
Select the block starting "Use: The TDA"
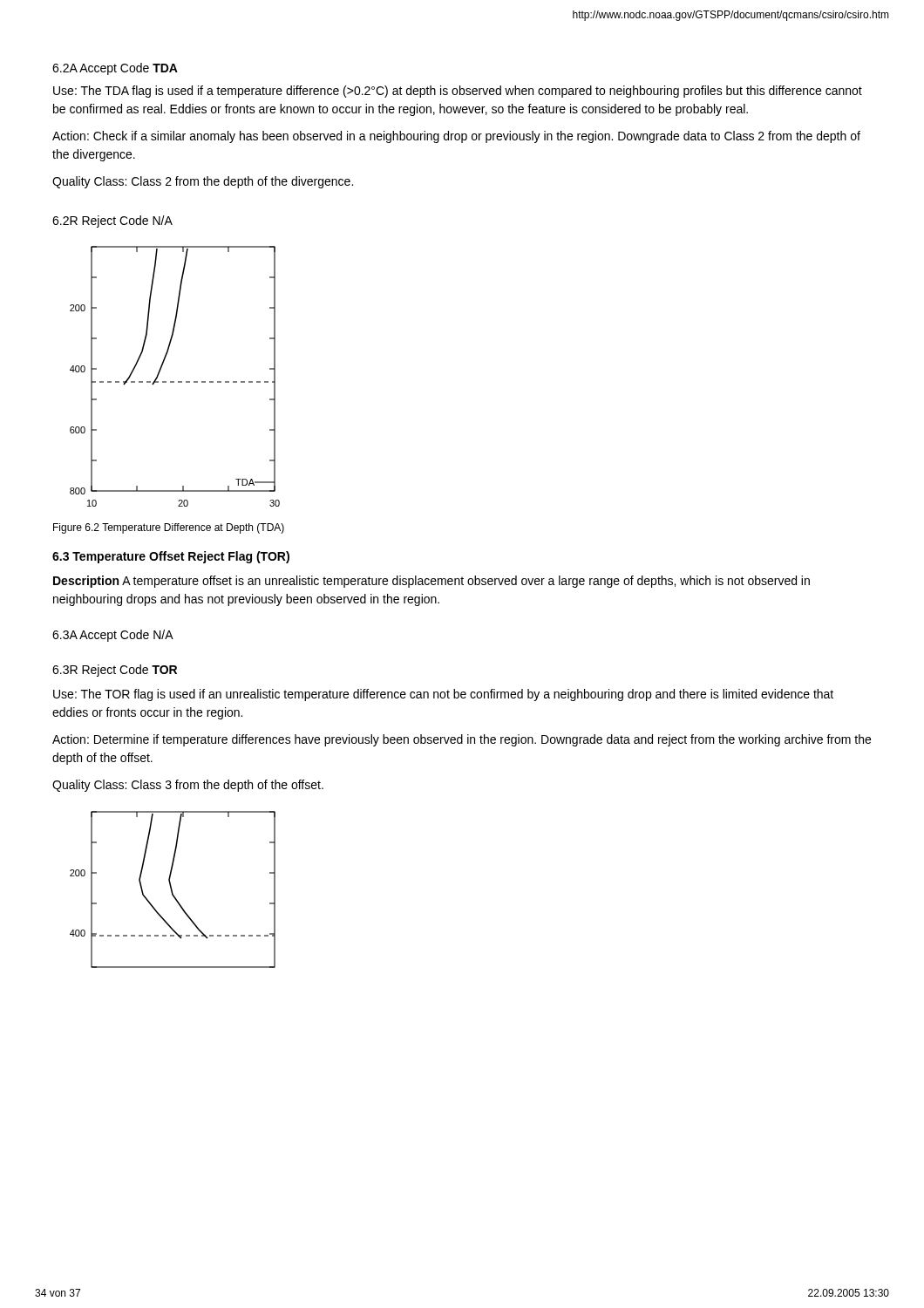click(457, 100)
